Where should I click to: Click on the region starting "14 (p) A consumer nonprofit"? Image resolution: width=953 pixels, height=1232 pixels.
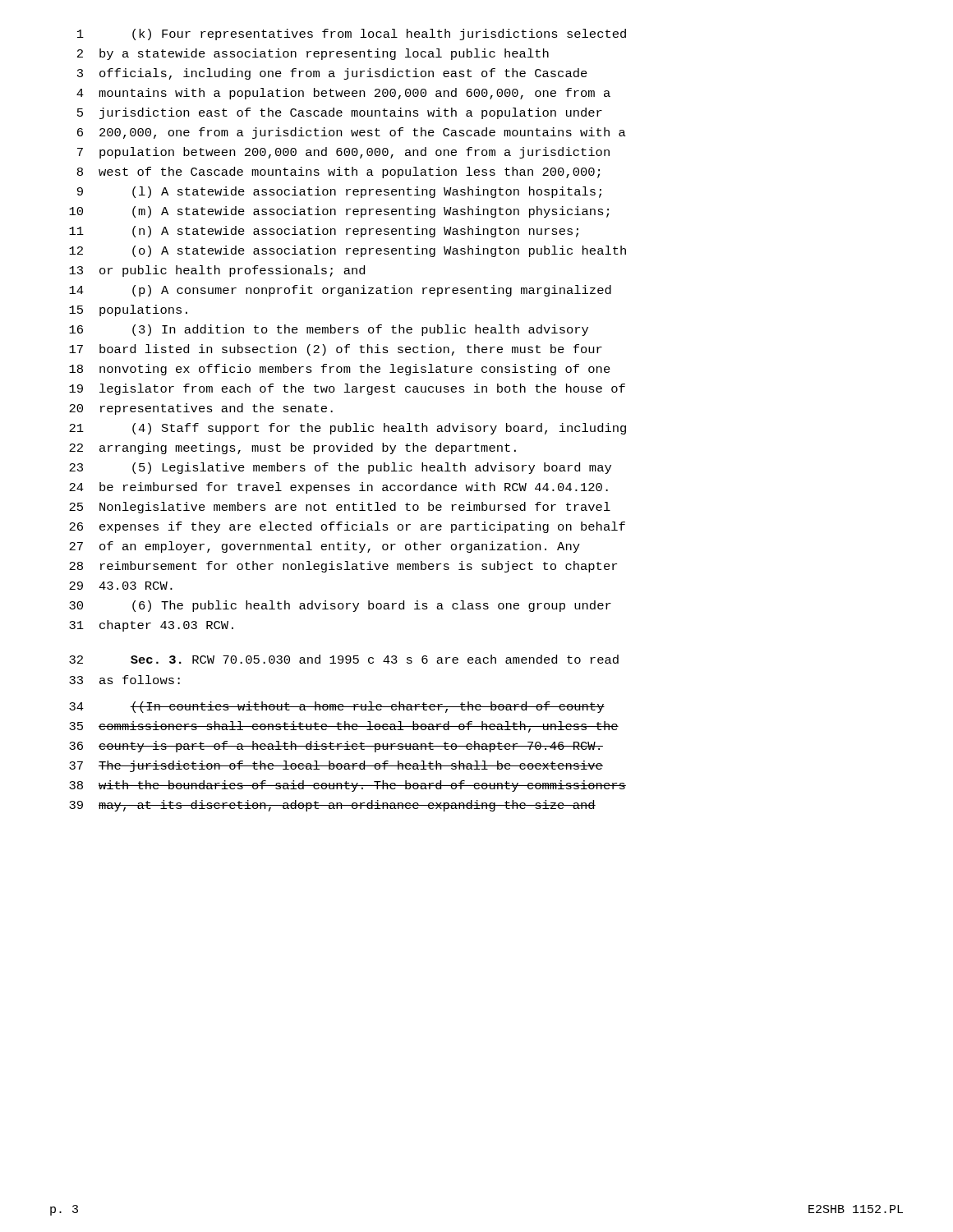point(476,301)
